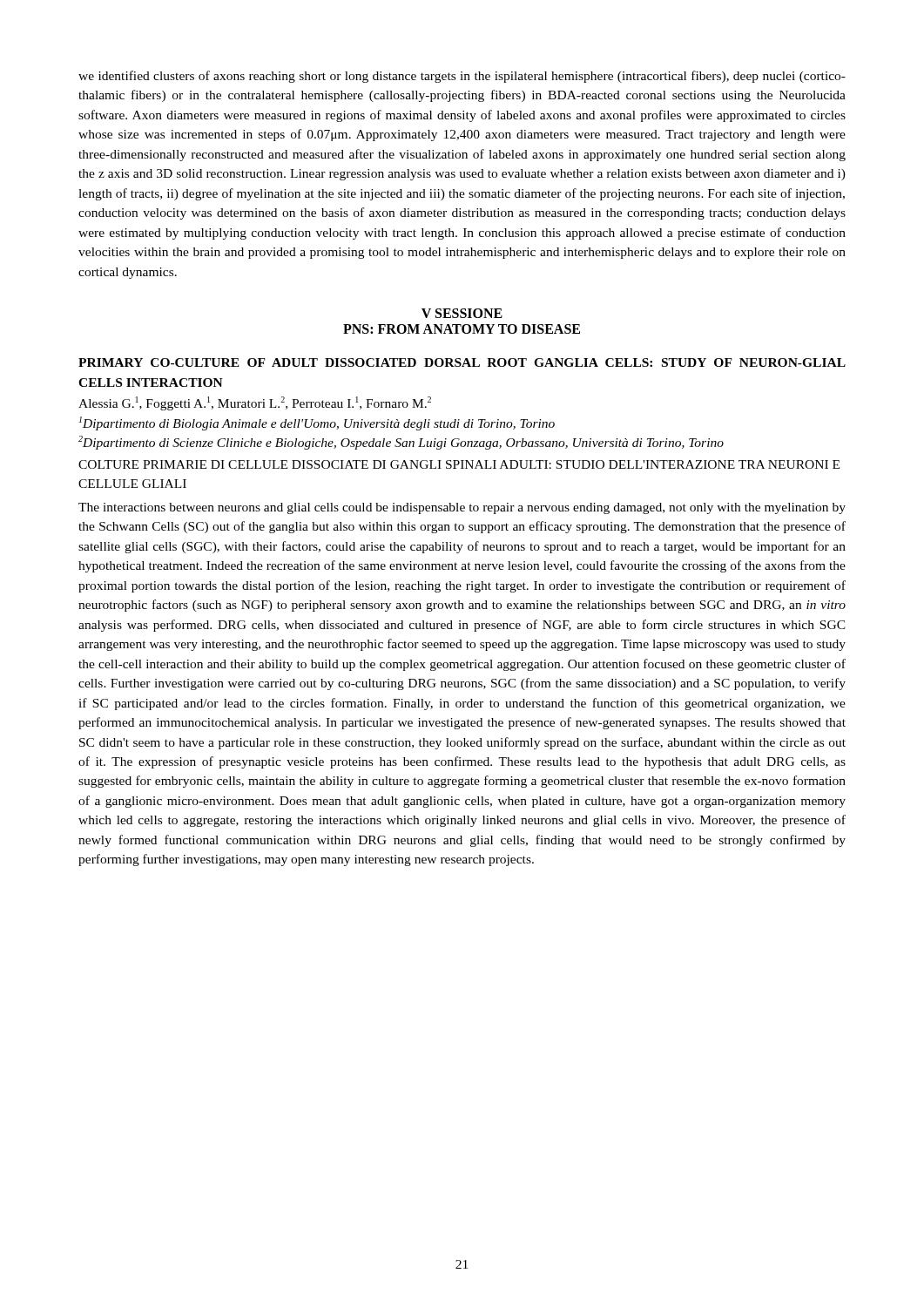The height and width of the screenshot is (1307, 924).
Task: Where is the passage that starts "The interactions between neurons and glial cells"?
Action: [x=462, y=683]
